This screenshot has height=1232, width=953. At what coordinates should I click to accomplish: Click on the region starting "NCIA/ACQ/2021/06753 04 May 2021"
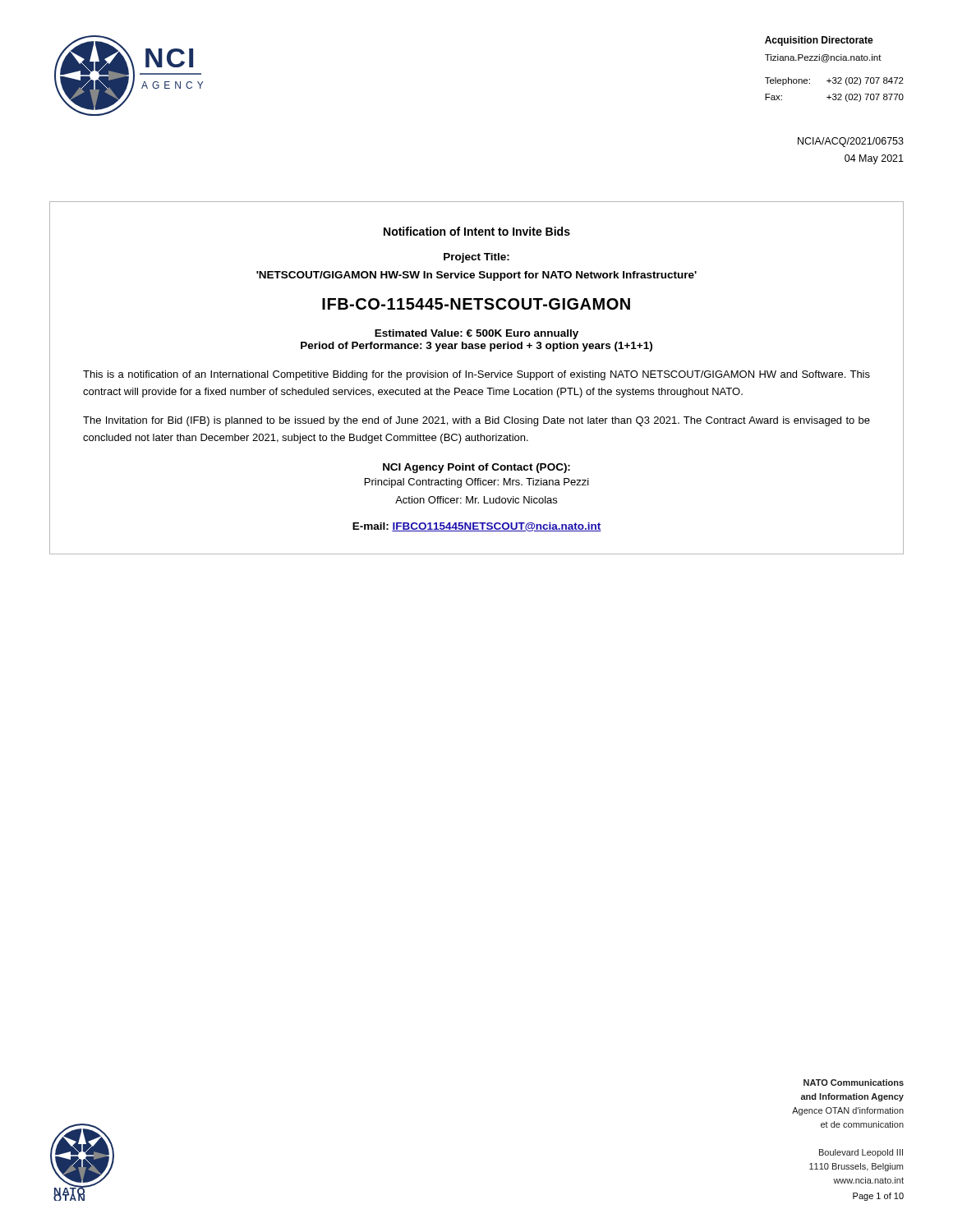pos(850,150)
